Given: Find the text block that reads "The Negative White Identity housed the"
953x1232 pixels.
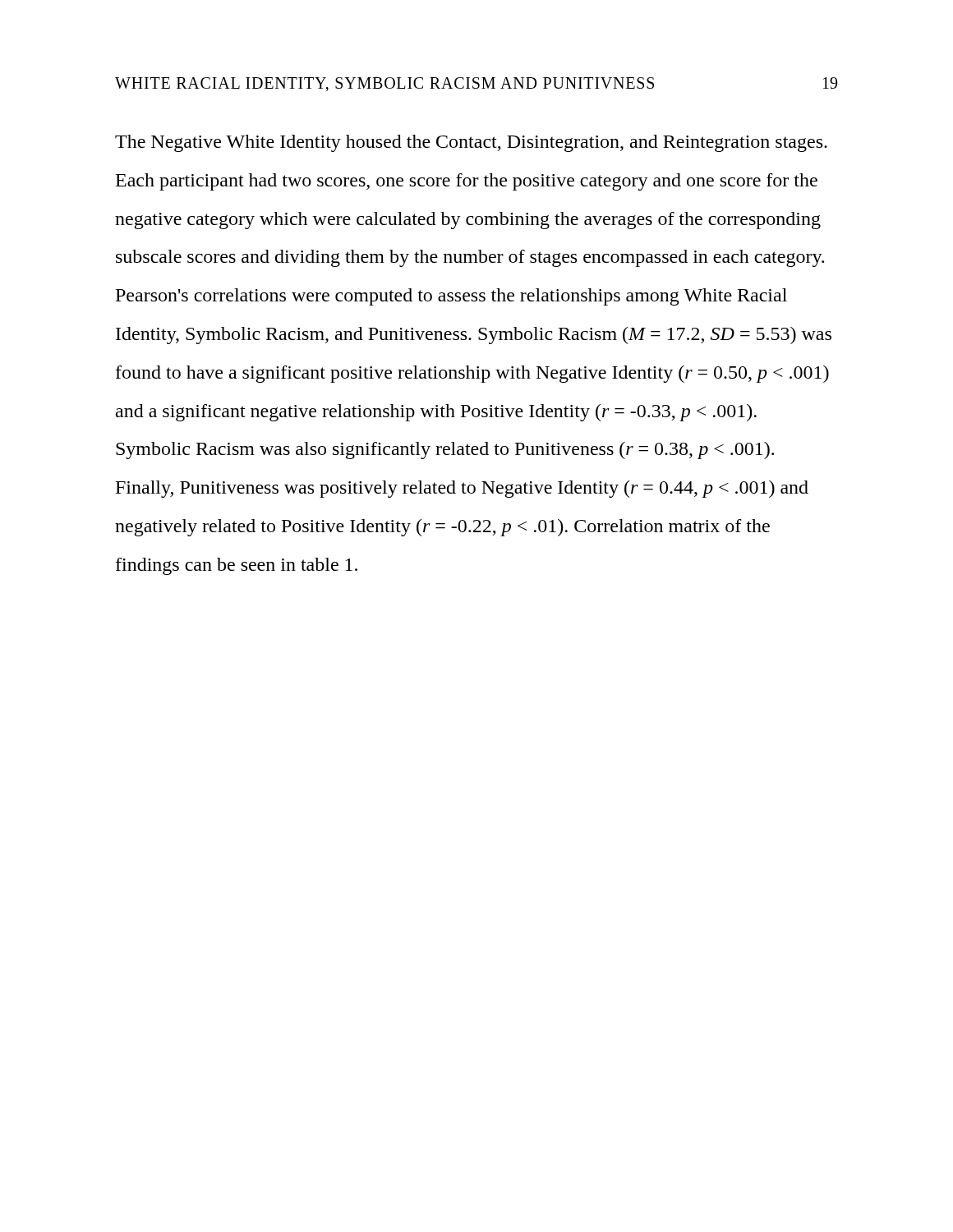Looking at the screenshot, I should click(x=471, y=143).
